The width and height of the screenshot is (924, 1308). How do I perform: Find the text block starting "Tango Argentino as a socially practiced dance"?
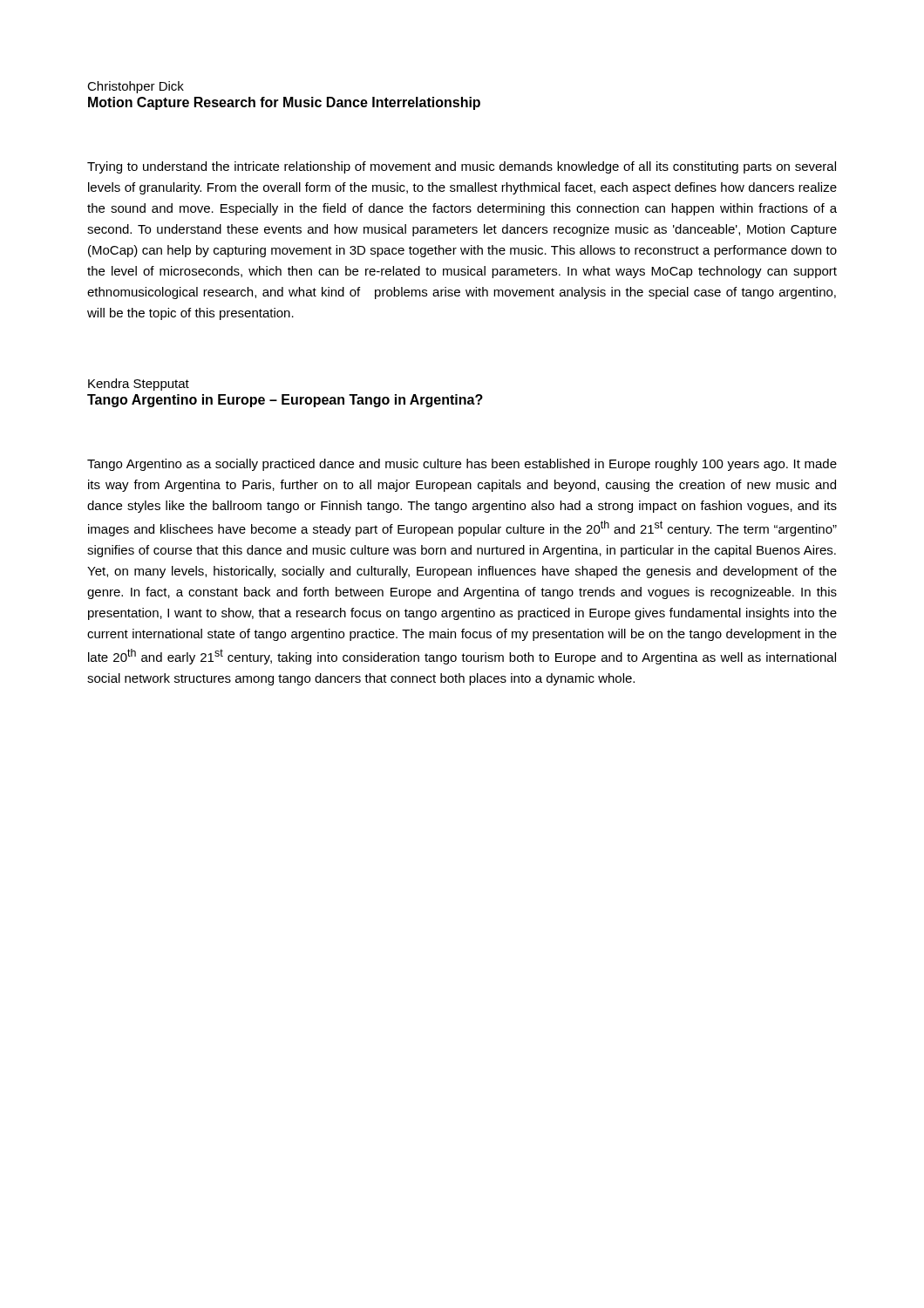[x=462, y=571]
